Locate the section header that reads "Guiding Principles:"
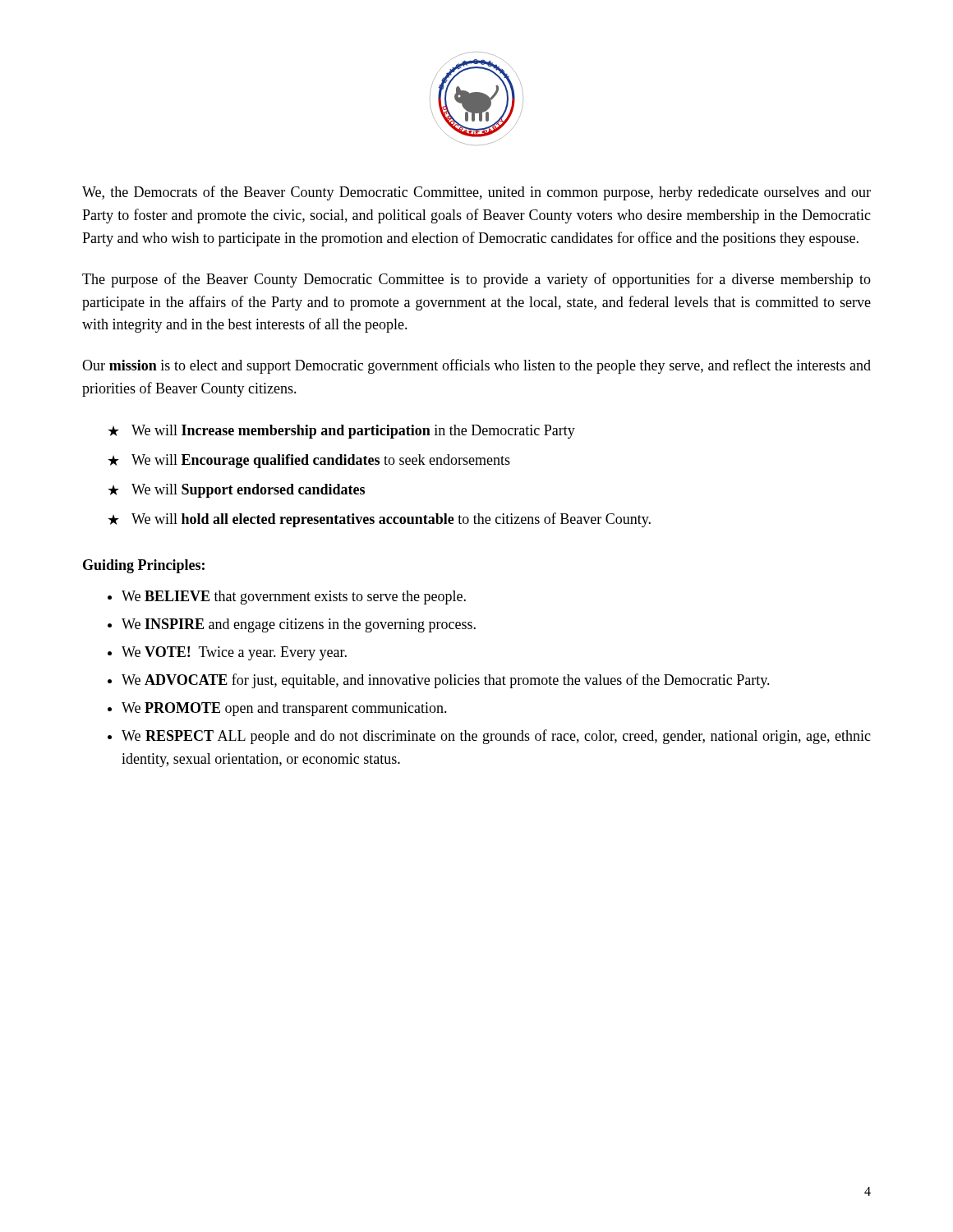 144,566
